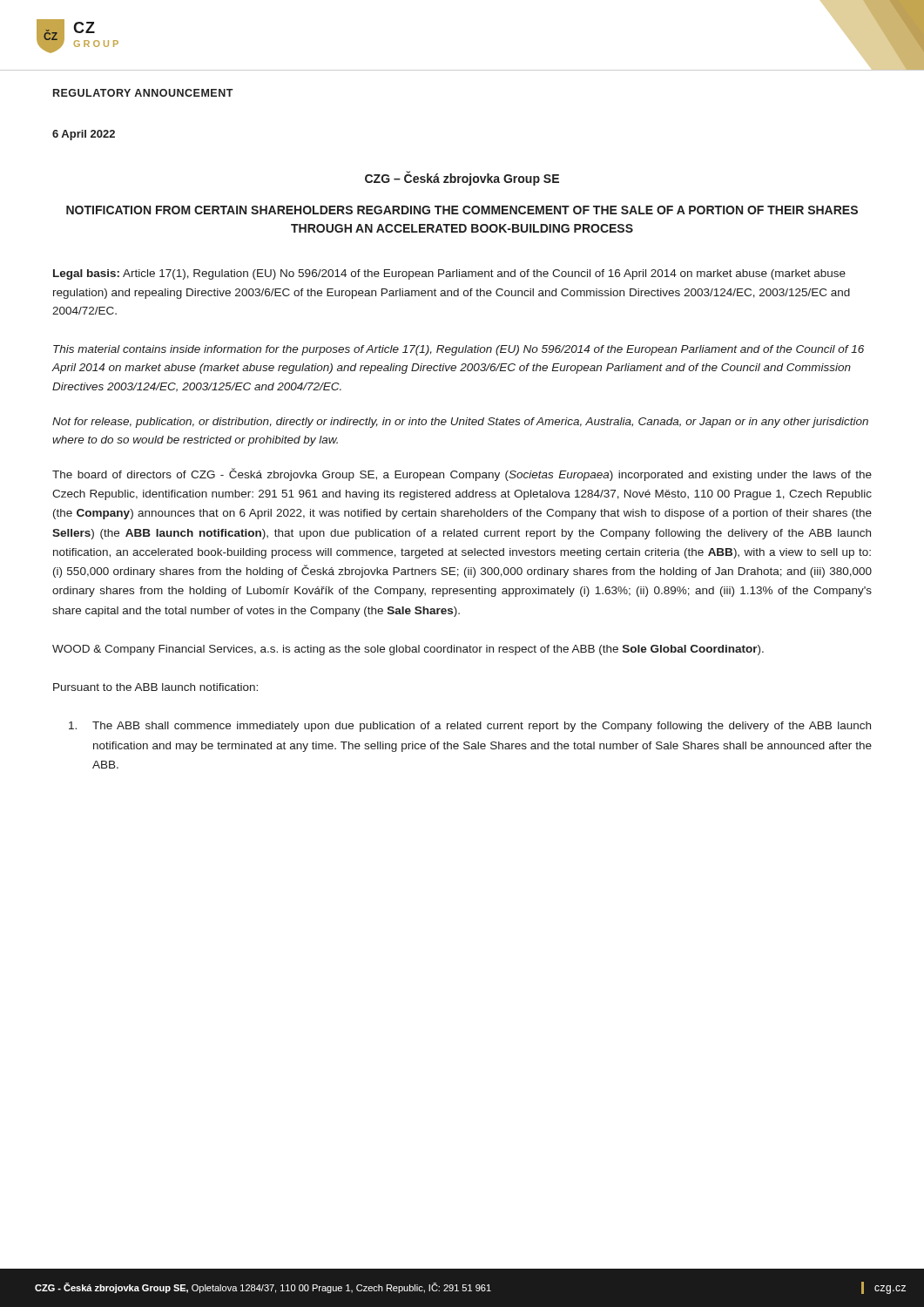924x1307 pixels.
Task: Select the block starting "WOOD & Company"
Action: (x=408, y=649)
